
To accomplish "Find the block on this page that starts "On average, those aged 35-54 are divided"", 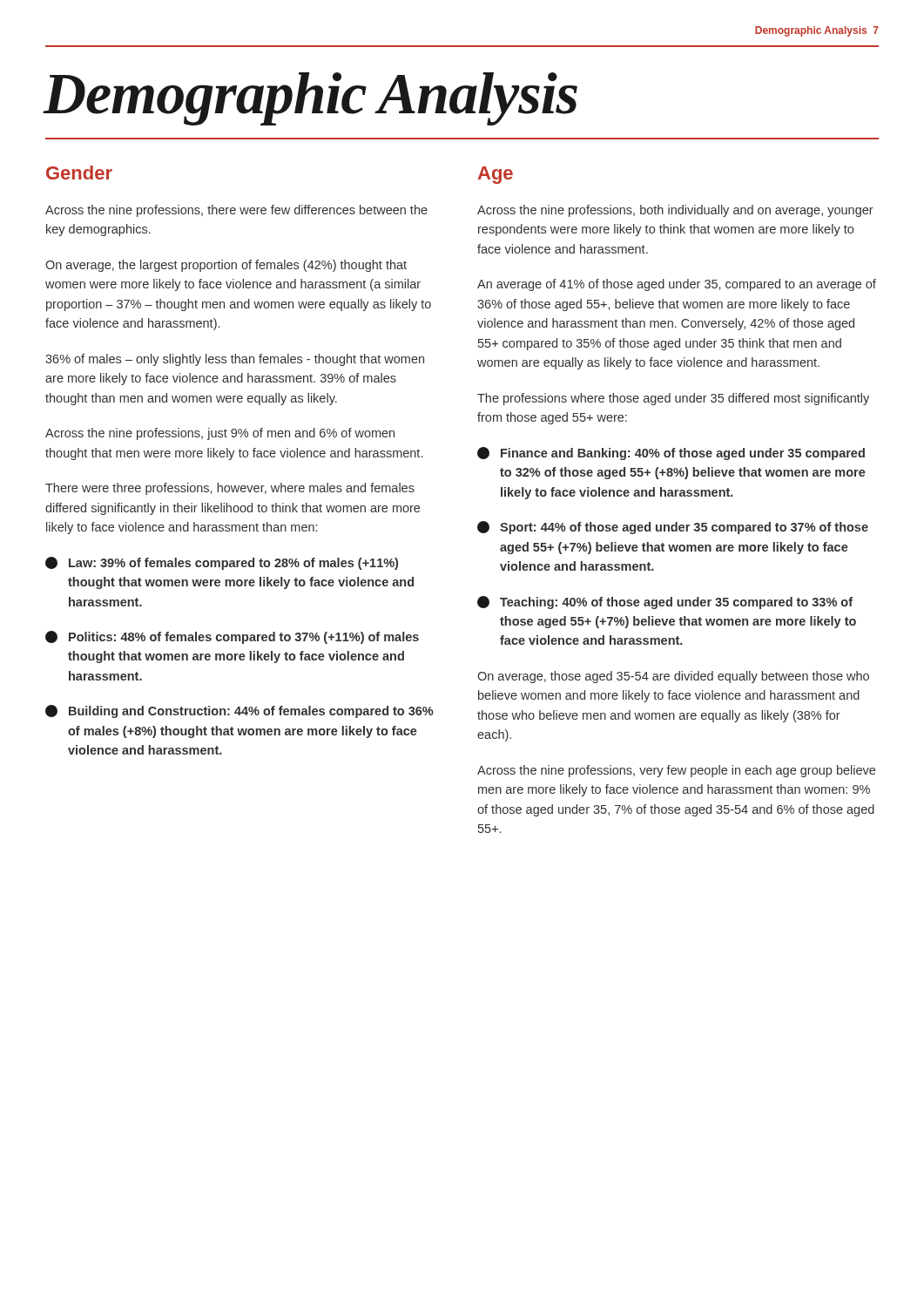I will coord(673,705).
